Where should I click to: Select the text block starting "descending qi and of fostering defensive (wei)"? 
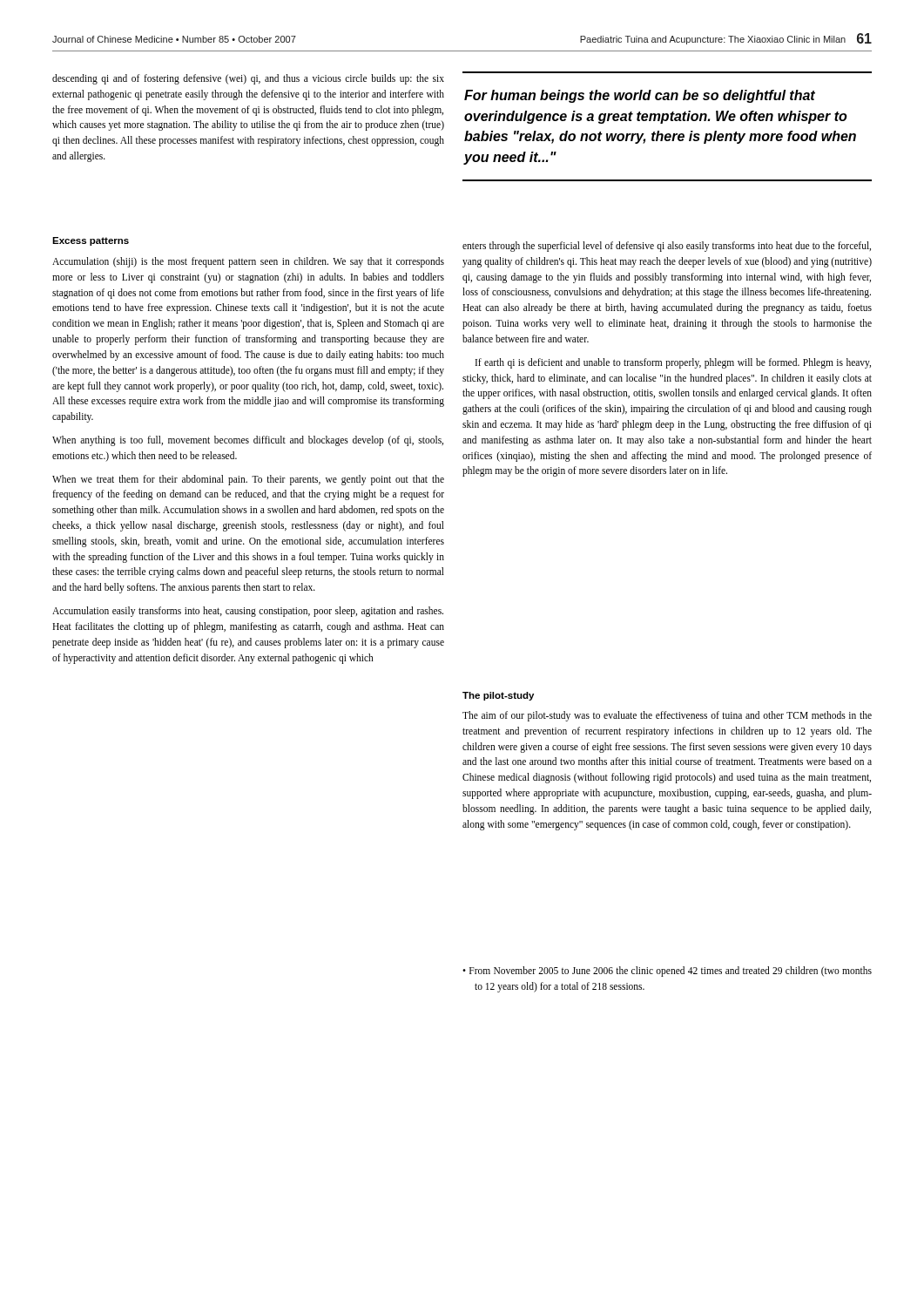[248, 118]
